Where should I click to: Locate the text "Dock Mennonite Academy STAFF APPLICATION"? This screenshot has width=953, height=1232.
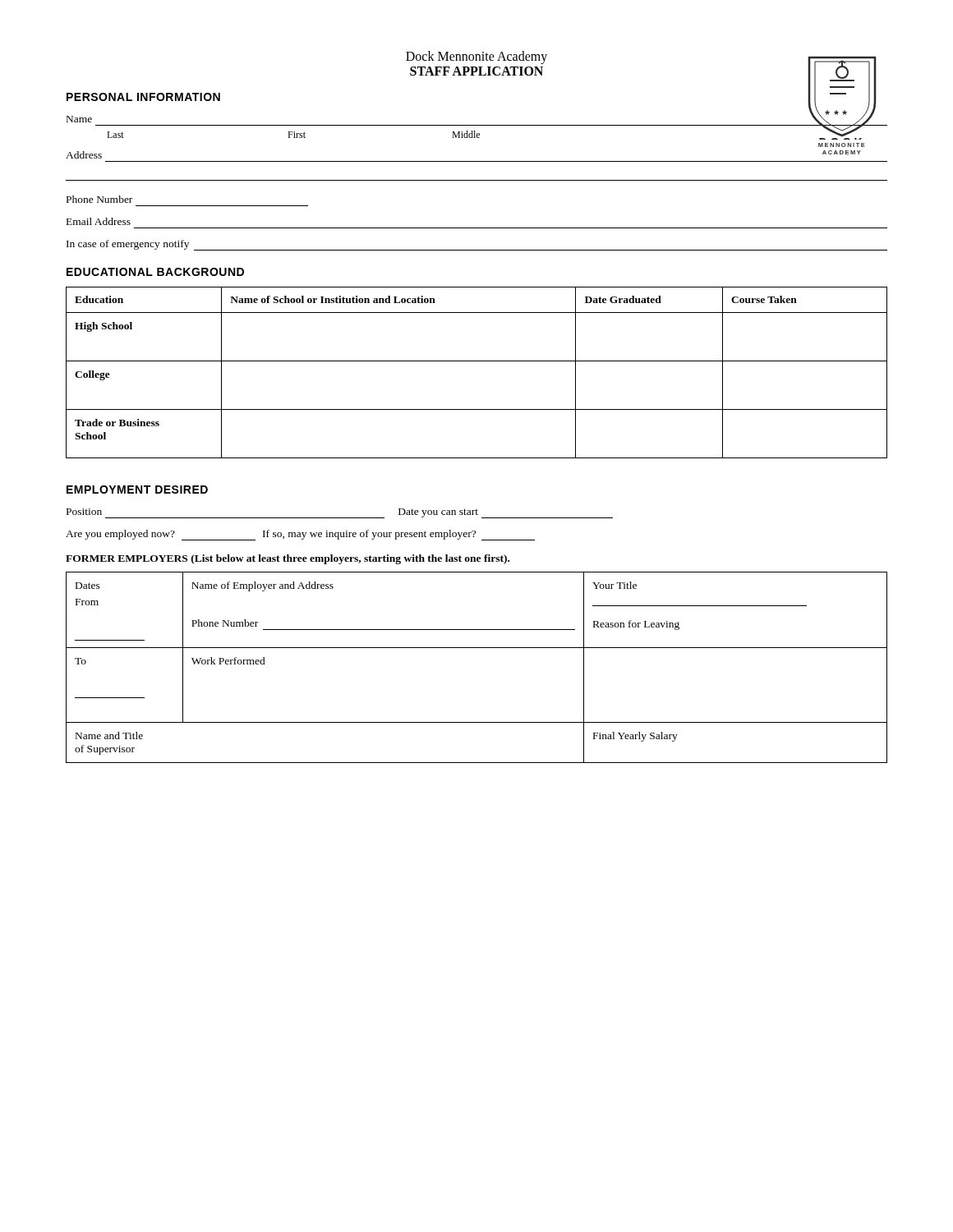[476, 64]
